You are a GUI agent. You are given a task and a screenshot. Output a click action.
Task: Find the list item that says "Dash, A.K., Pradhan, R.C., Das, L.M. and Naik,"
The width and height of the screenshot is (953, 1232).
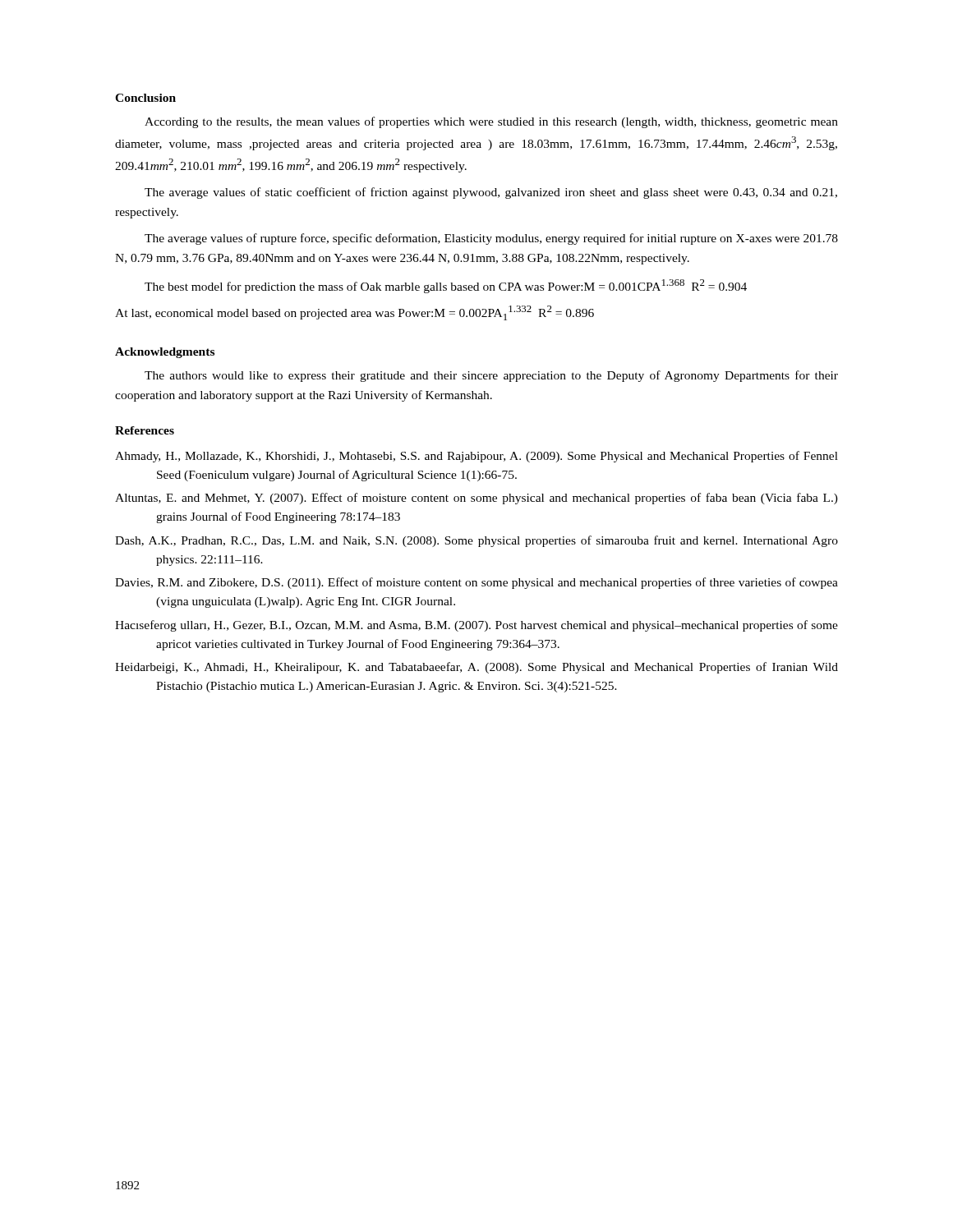476,549
